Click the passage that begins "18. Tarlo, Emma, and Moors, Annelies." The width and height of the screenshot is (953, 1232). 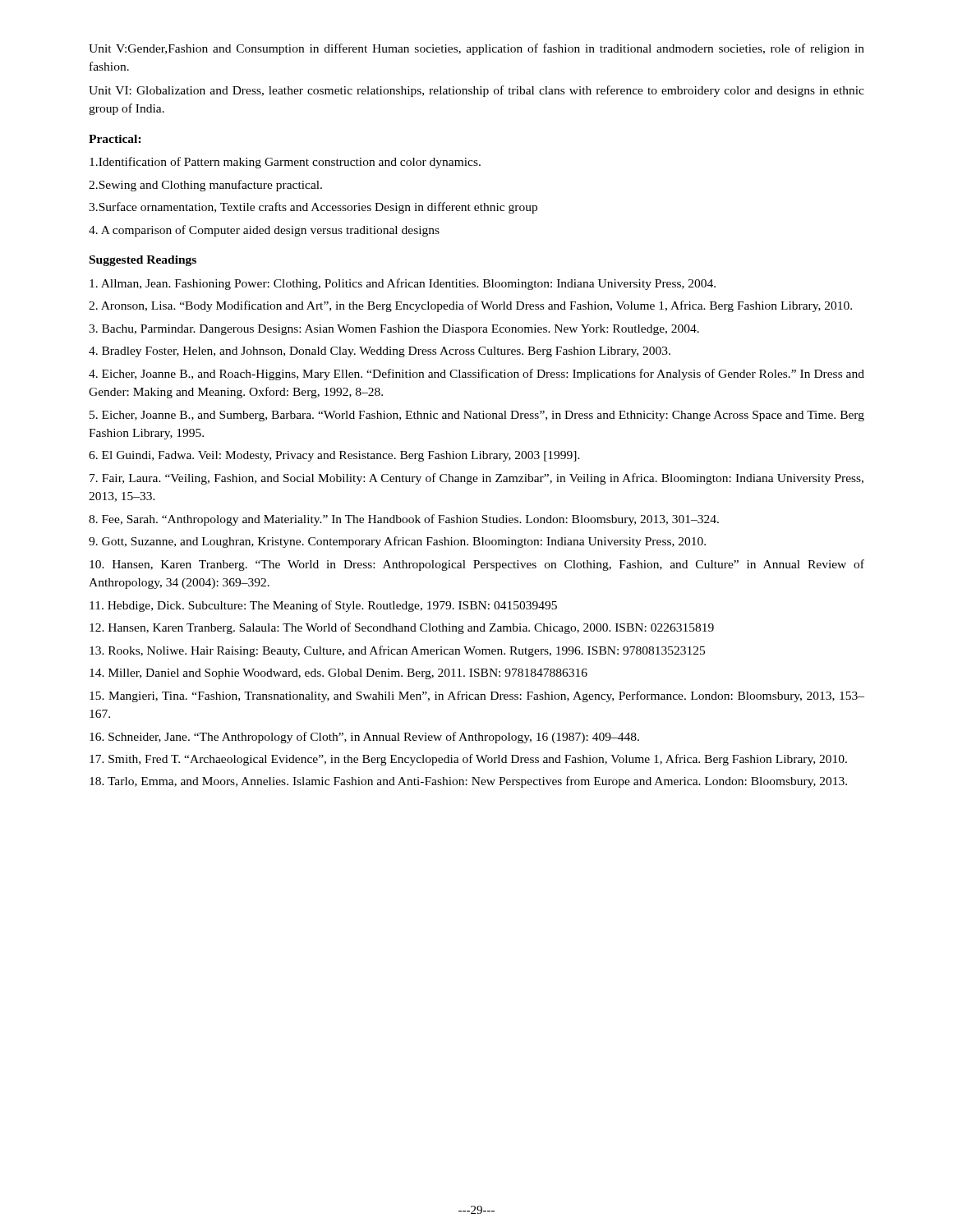tap(476, 782)
